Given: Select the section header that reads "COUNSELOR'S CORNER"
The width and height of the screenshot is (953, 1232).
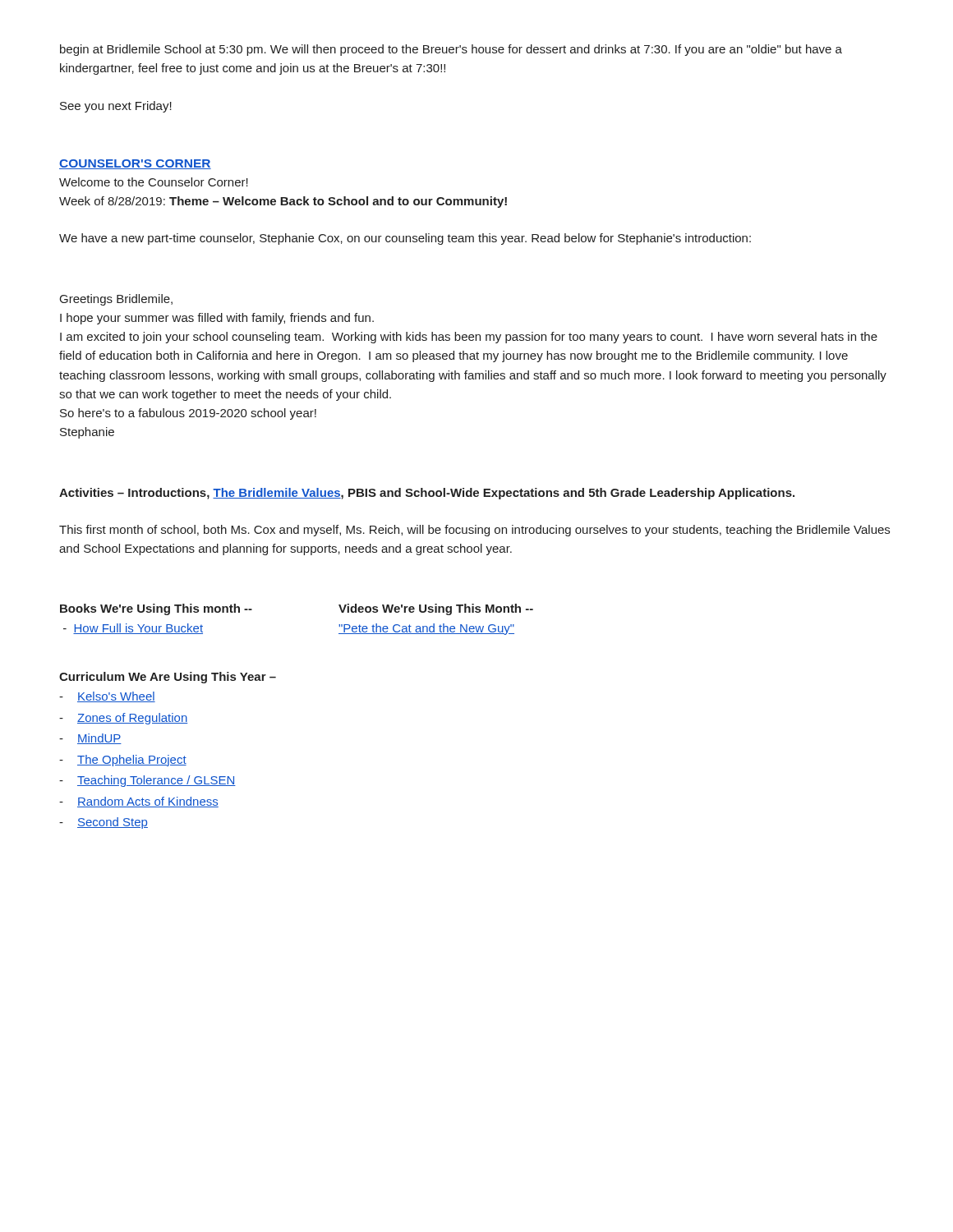Looking at the screenshot, I should (x=135, y=163).
